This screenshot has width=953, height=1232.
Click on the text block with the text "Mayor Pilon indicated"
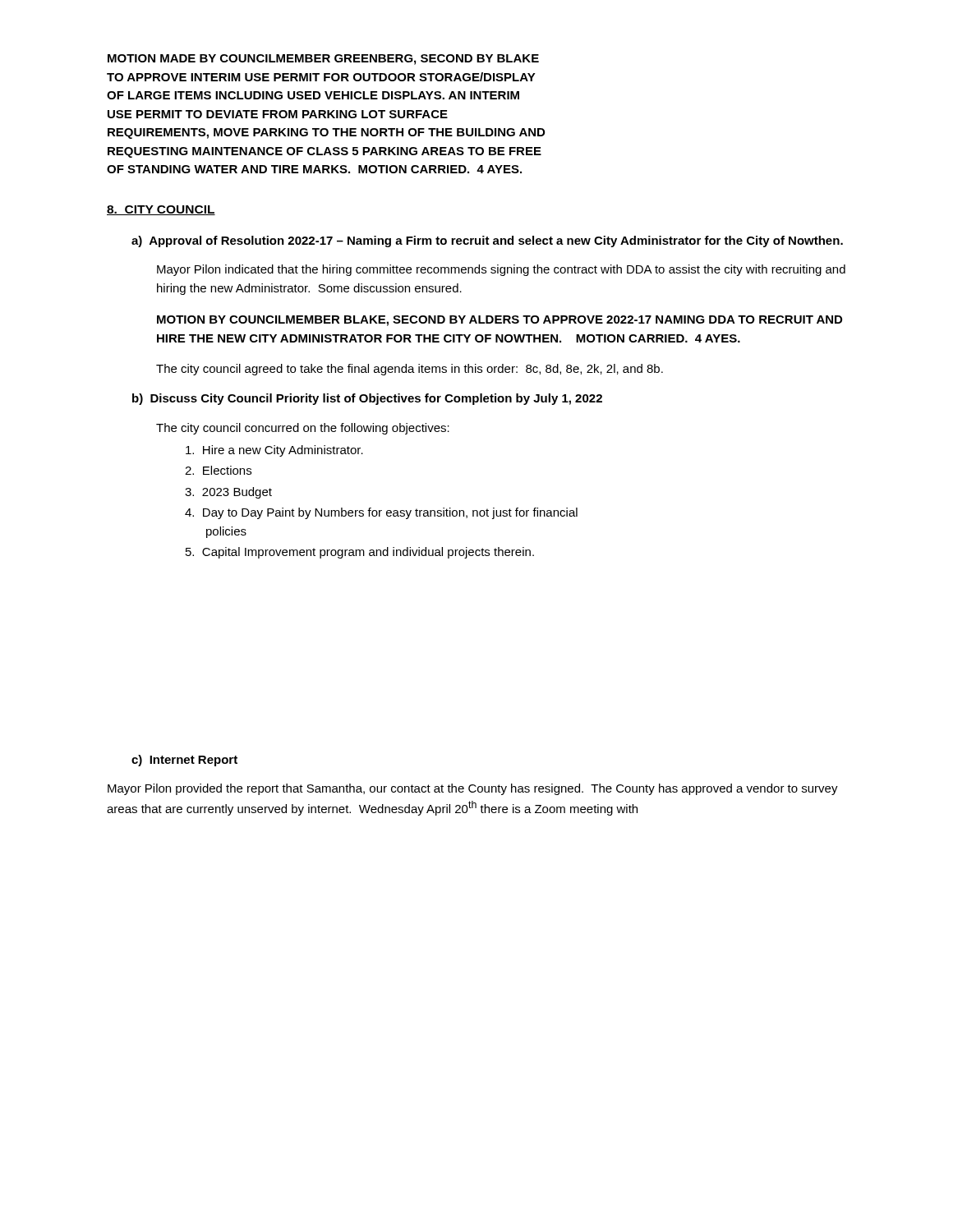(501, 279)
